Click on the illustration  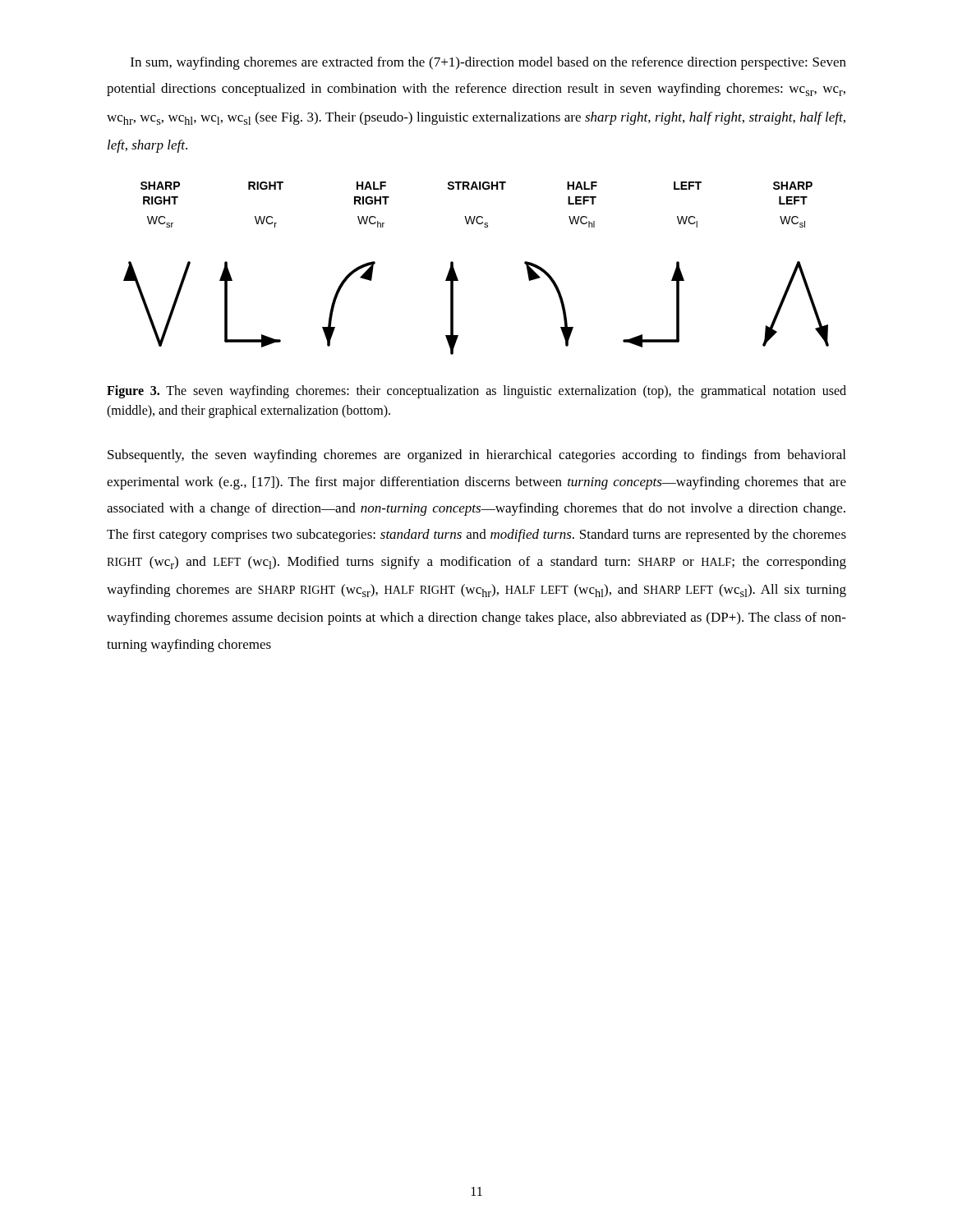[x=476, y=274]
